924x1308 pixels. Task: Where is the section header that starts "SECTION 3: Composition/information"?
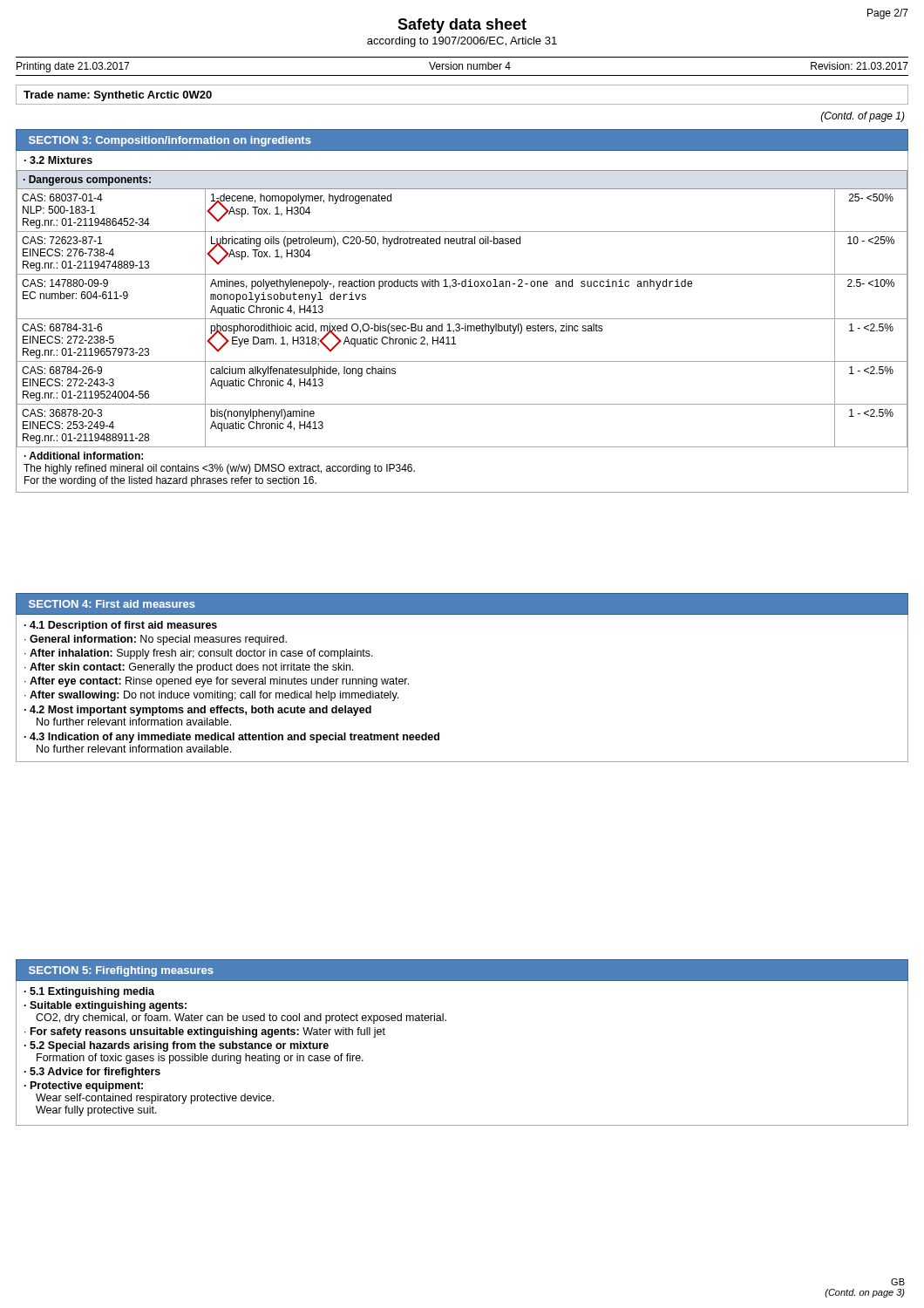(x=168, y=140)
